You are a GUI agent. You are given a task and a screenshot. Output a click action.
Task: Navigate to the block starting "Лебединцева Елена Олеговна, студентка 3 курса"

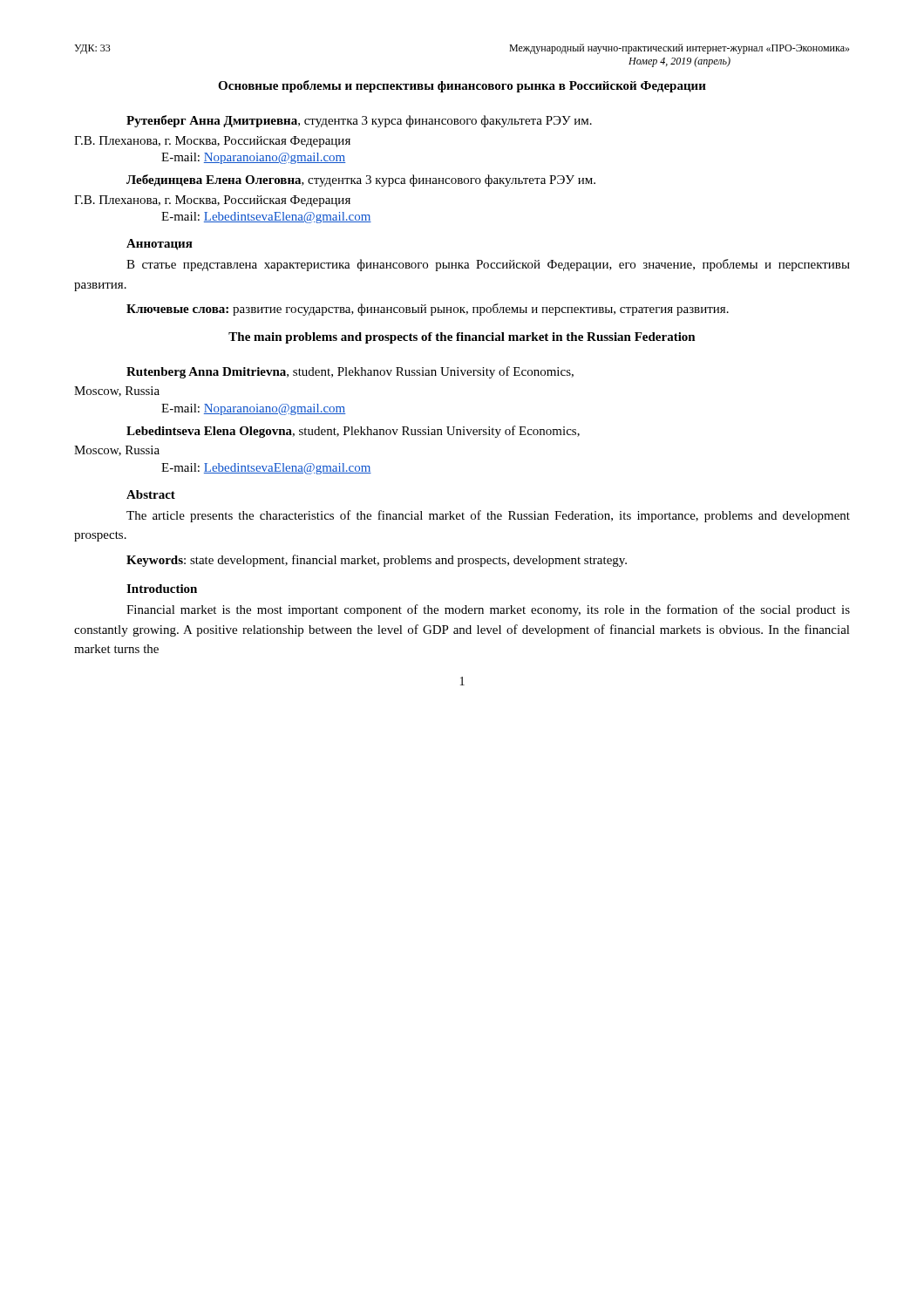(x=361, y=181)
